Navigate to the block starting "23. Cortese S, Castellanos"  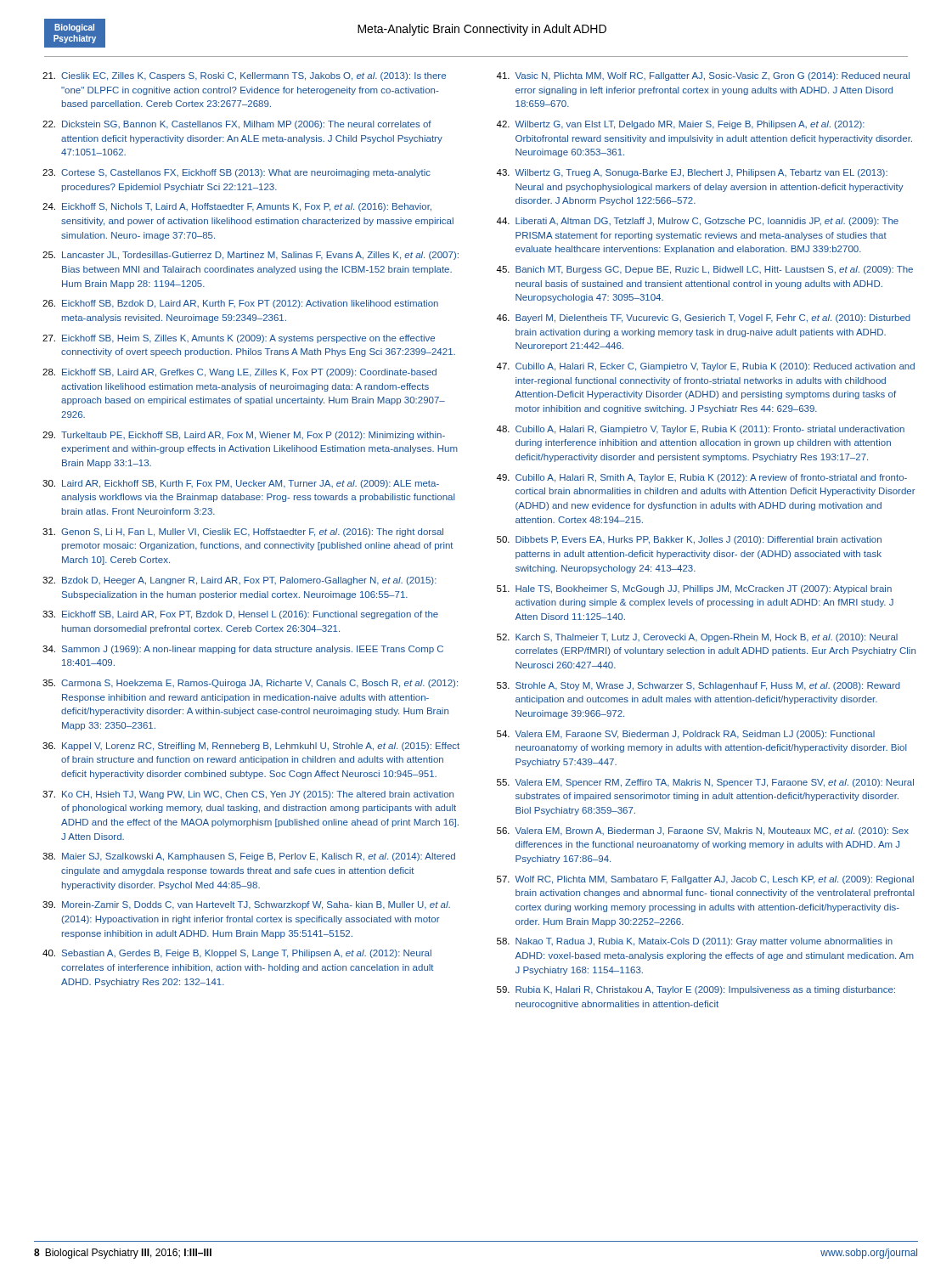(249, 180)
